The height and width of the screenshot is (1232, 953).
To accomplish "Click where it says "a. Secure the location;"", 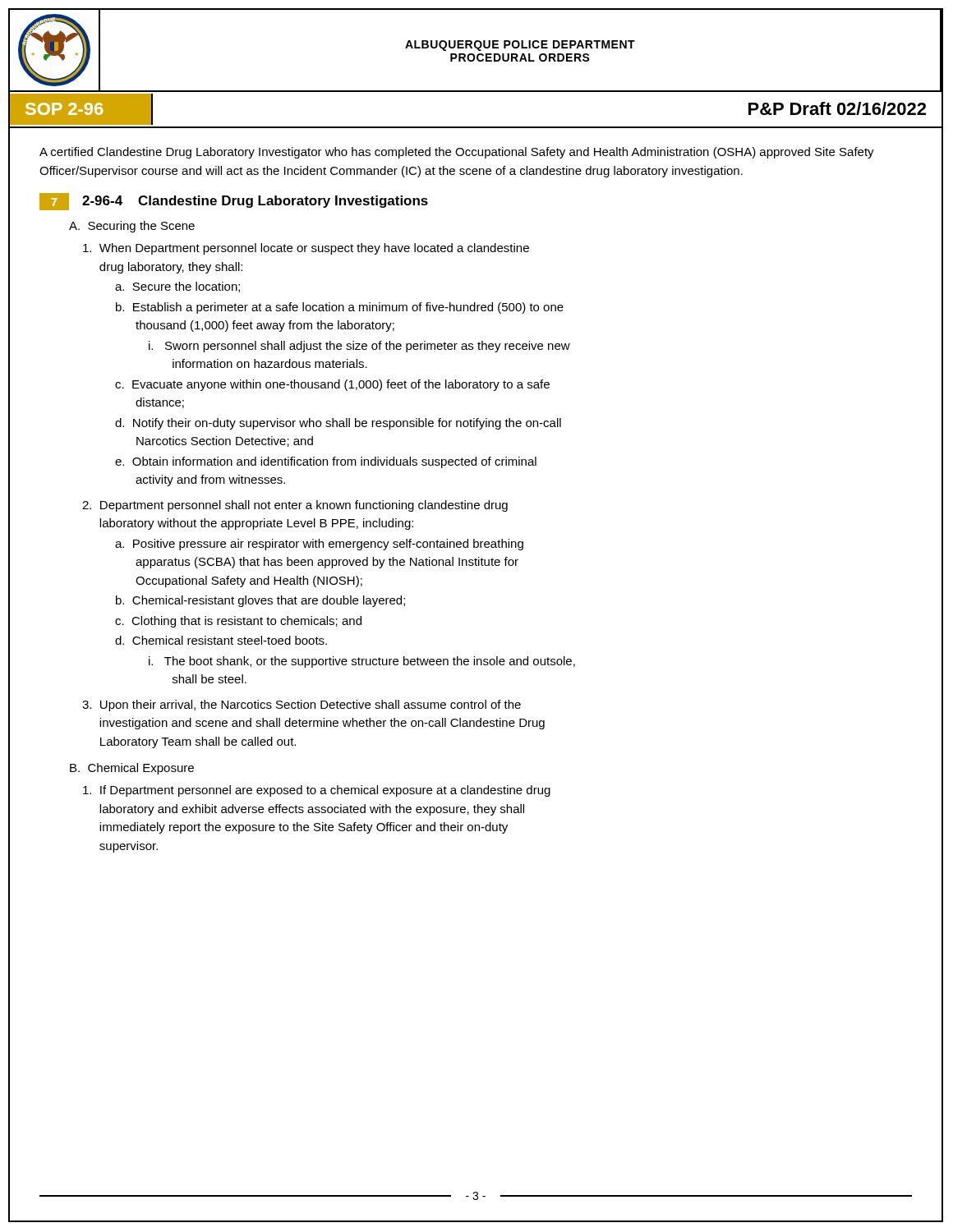I will (x=178, y=286).
